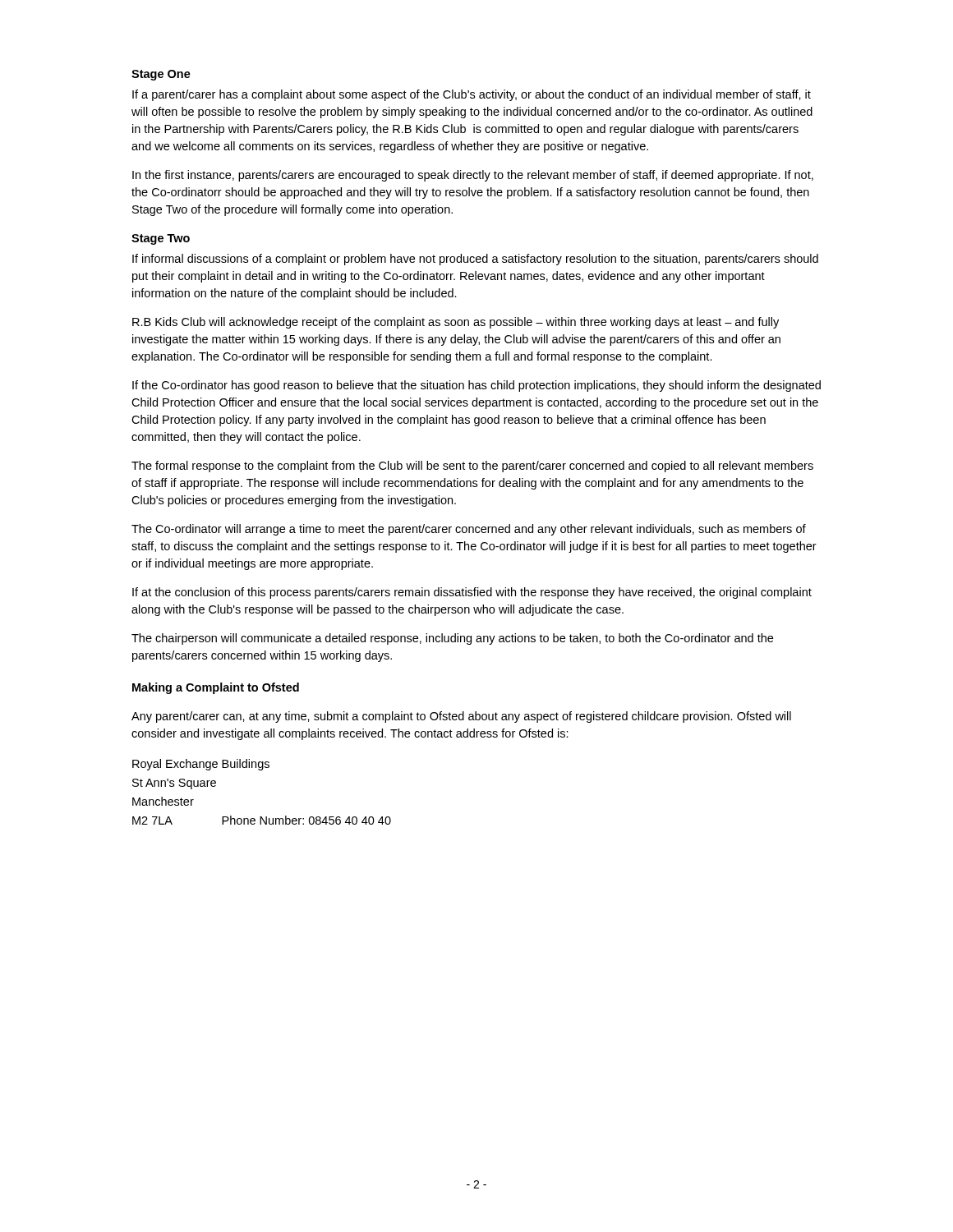
Task: Click on the region starting "Stage One"
Action: click(161, 74)
